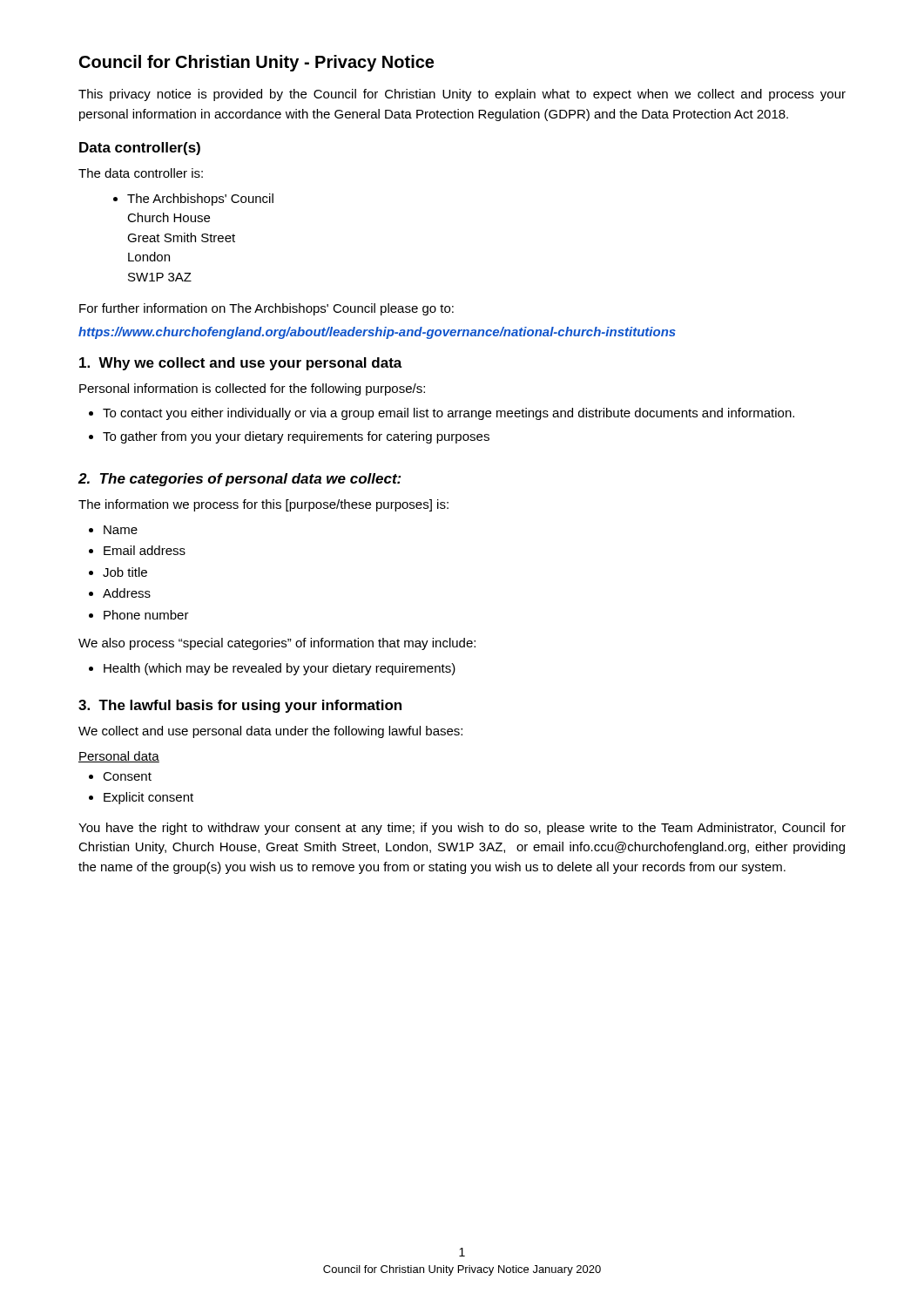This screenshot has height=1307, width=924.
Task: Point to "Phone number"
Action: (146, 614)
